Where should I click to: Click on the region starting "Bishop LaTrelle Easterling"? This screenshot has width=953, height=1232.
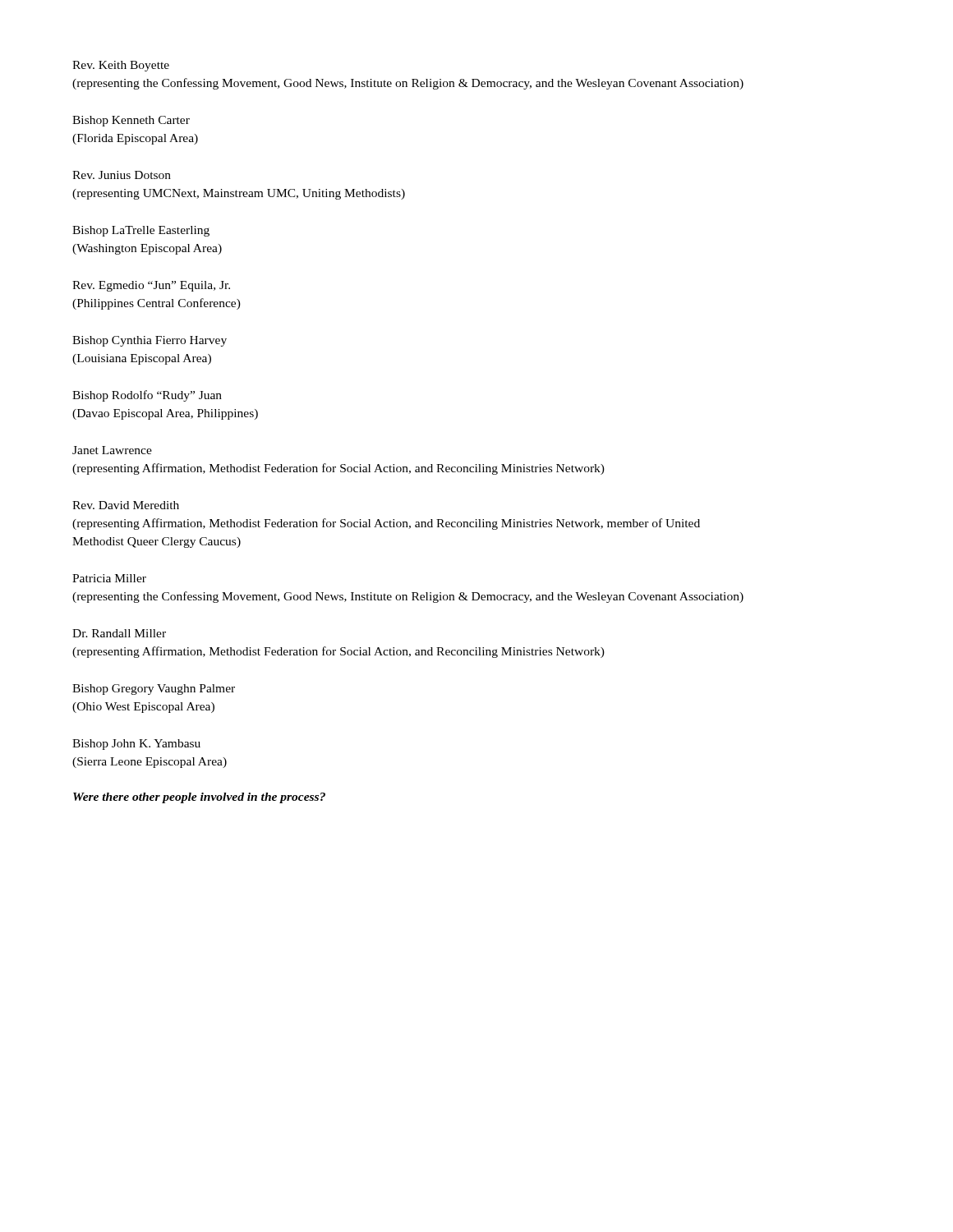click(x=141, y=231)
